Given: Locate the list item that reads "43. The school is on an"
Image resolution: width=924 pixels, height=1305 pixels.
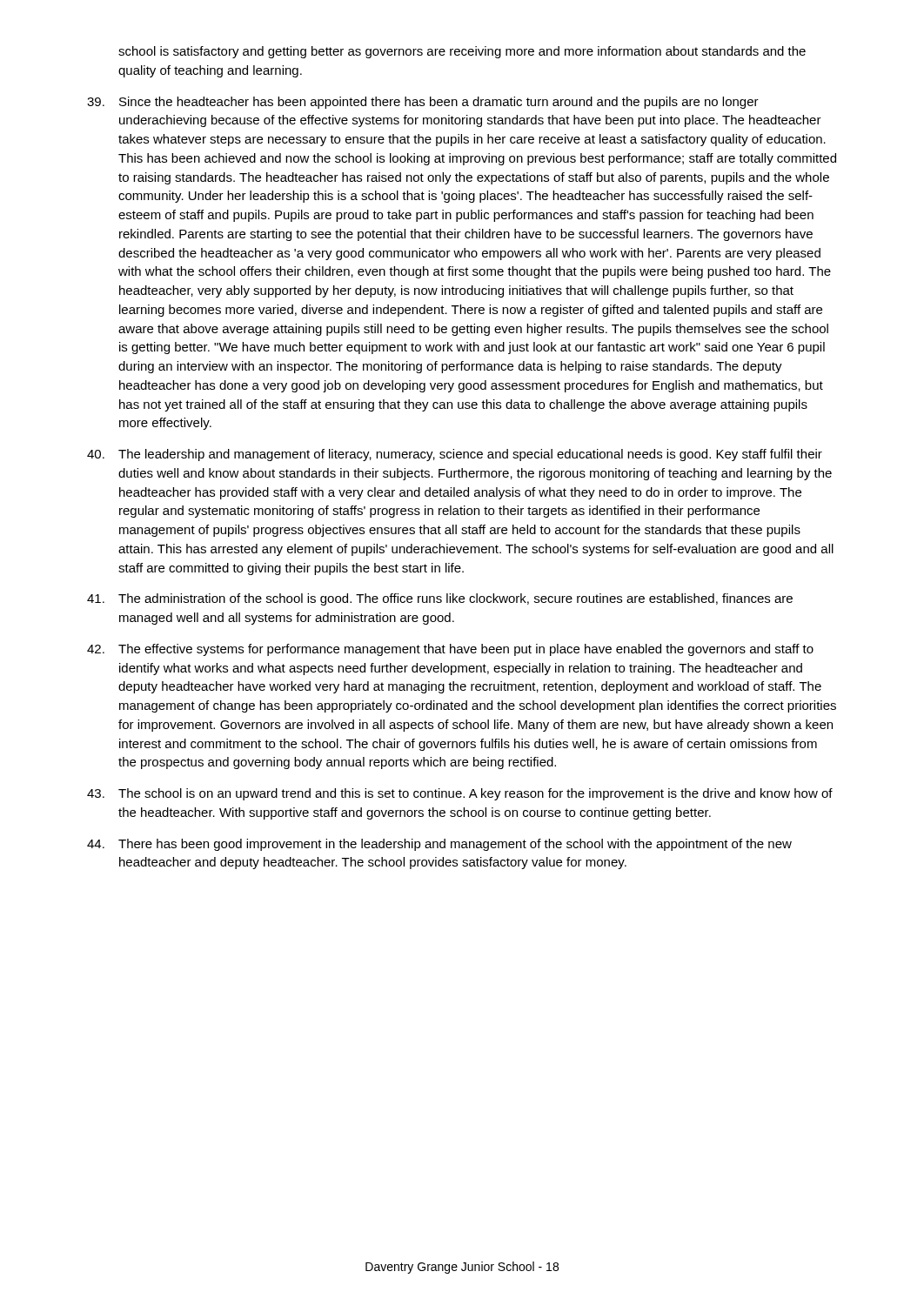Looking at the screenshot, I should 462,803.
